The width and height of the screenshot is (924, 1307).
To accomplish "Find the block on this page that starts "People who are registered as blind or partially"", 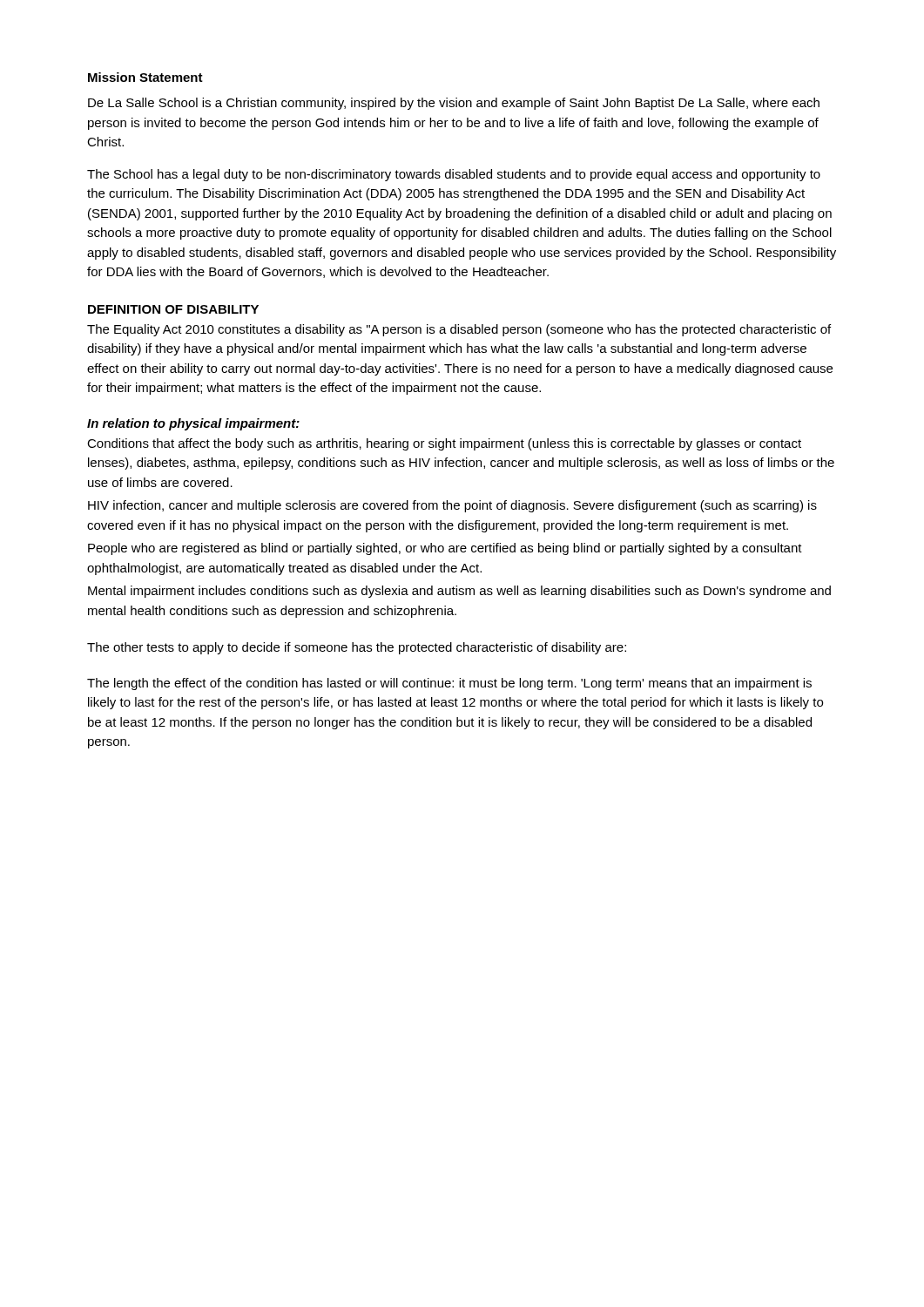I will pos(444,557).
